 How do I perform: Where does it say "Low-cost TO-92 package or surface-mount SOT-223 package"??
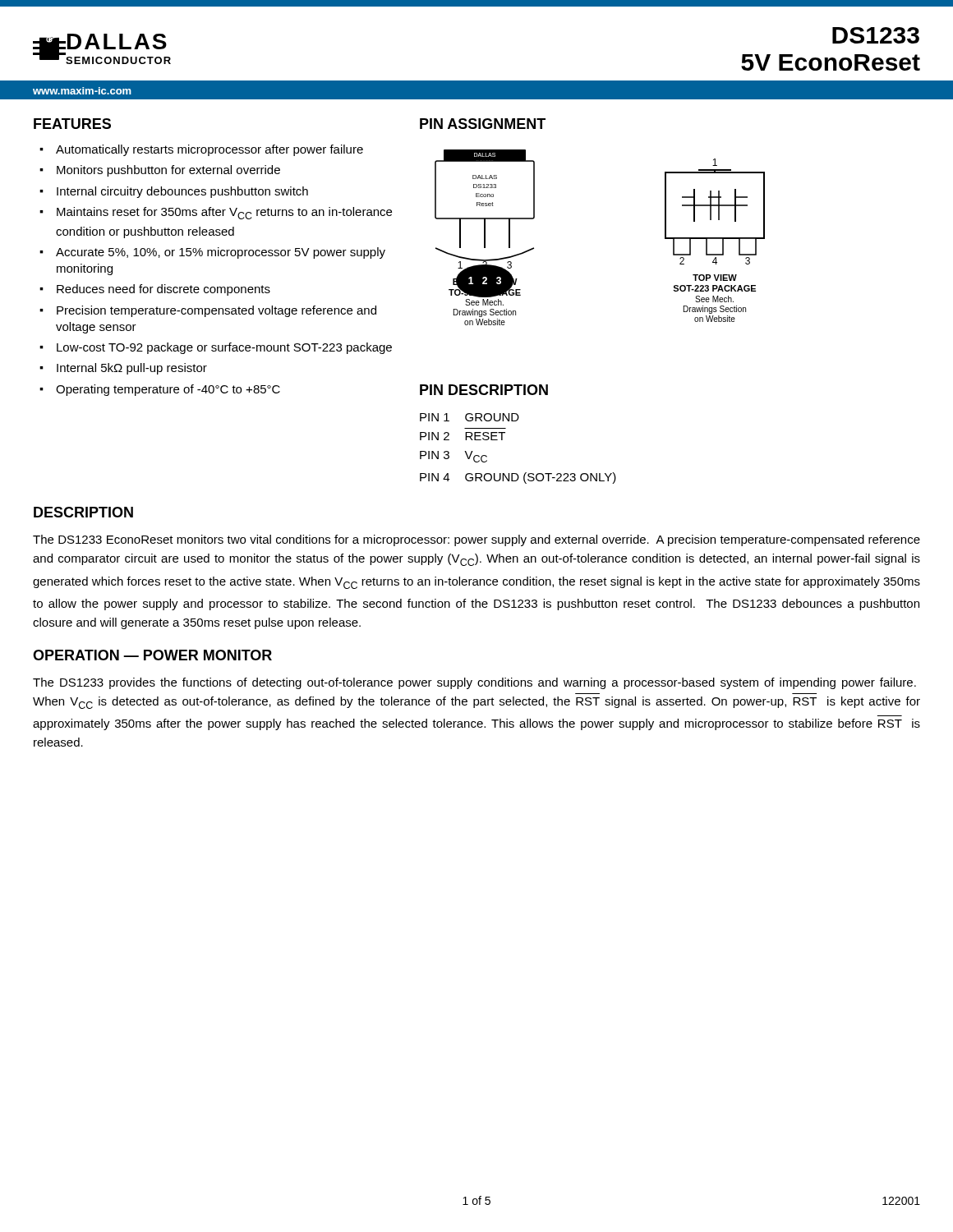click(x=224, y=347)
